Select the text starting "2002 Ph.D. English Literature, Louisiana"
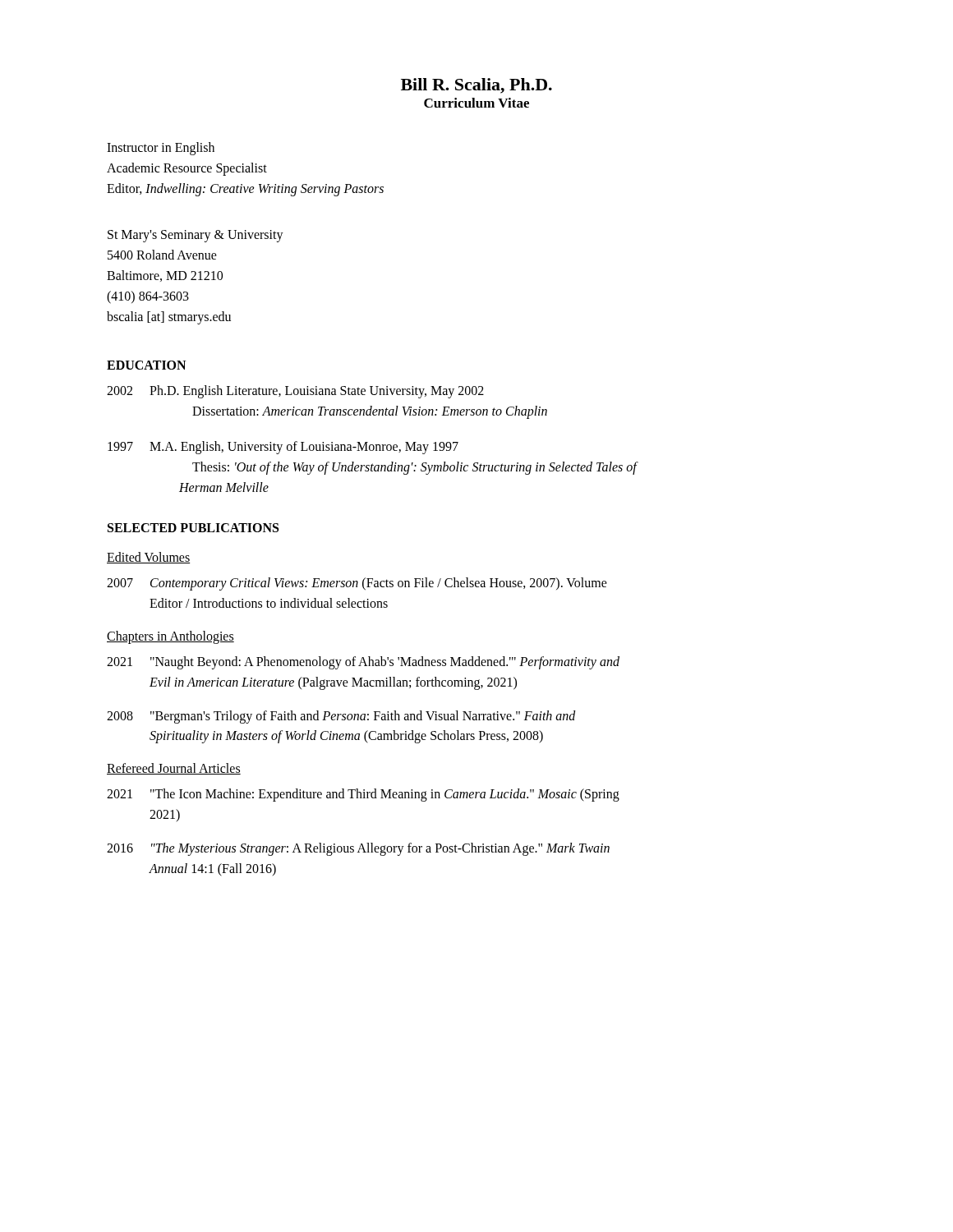The image size is (953, 1232). [x=476, y=402]
